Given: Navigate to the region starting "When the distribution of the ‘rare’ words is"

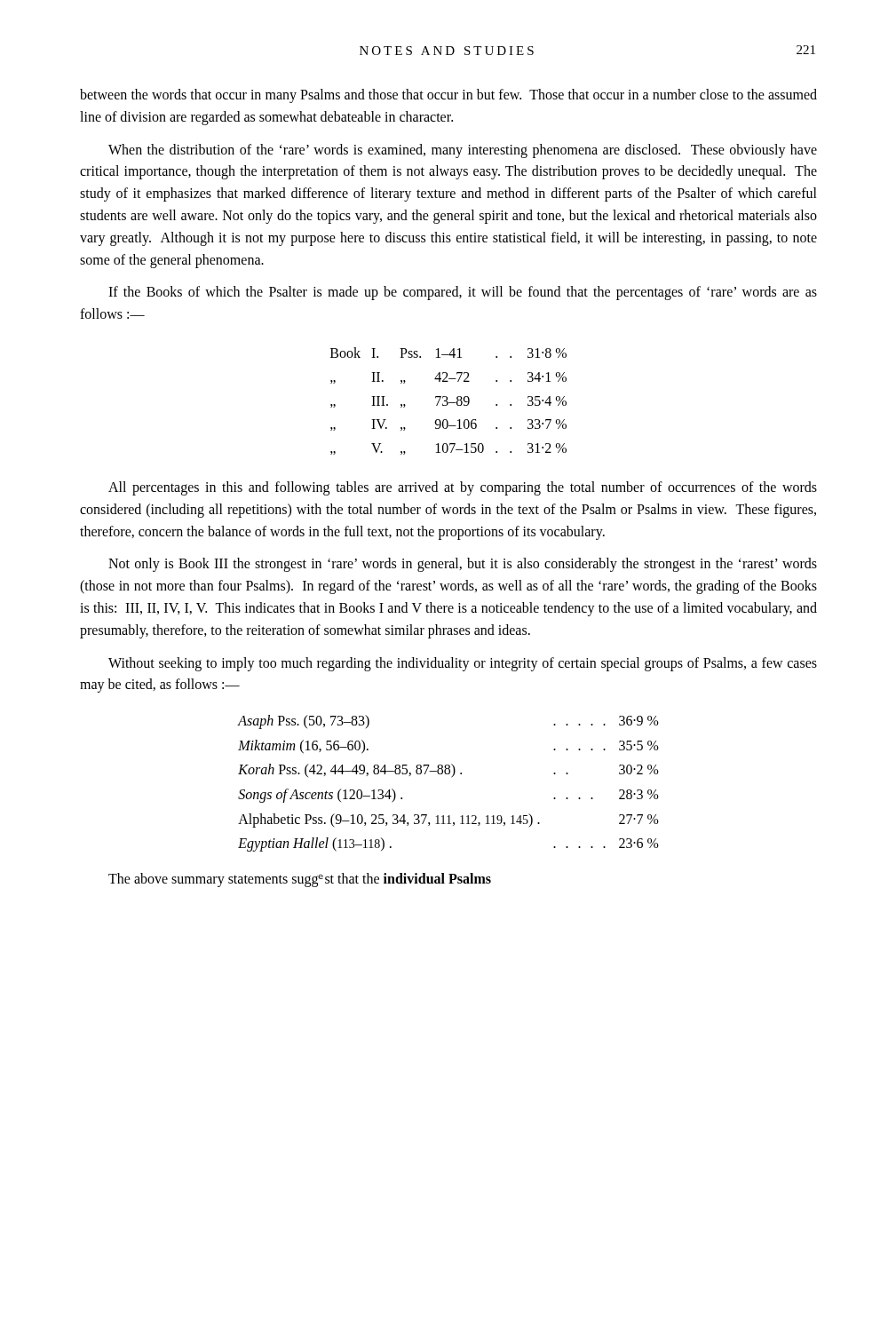Looking at the screenshot, I should [x=448, y=205].
